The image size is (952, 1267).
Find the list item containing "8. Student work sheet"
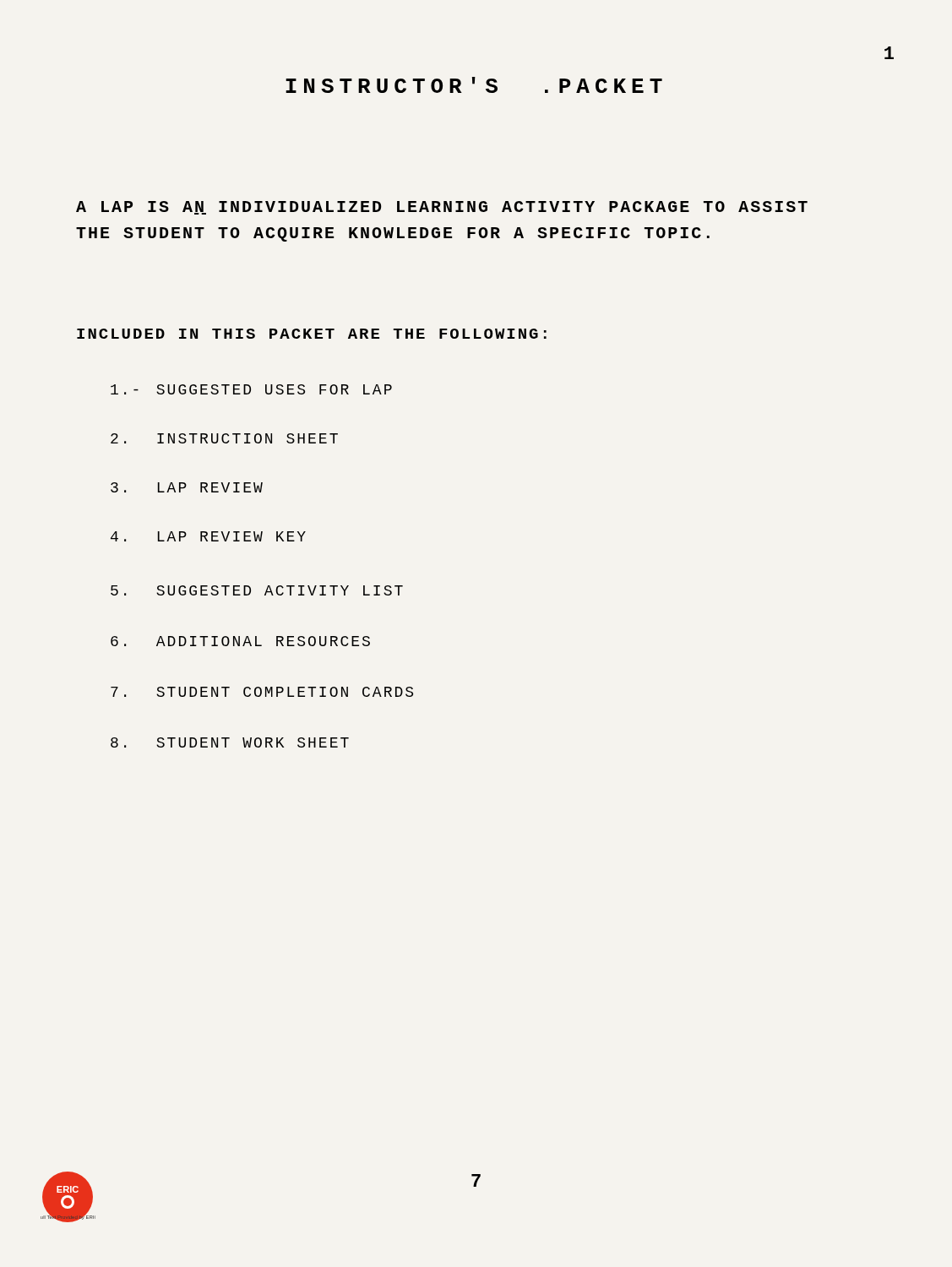(x=230, y=743)
